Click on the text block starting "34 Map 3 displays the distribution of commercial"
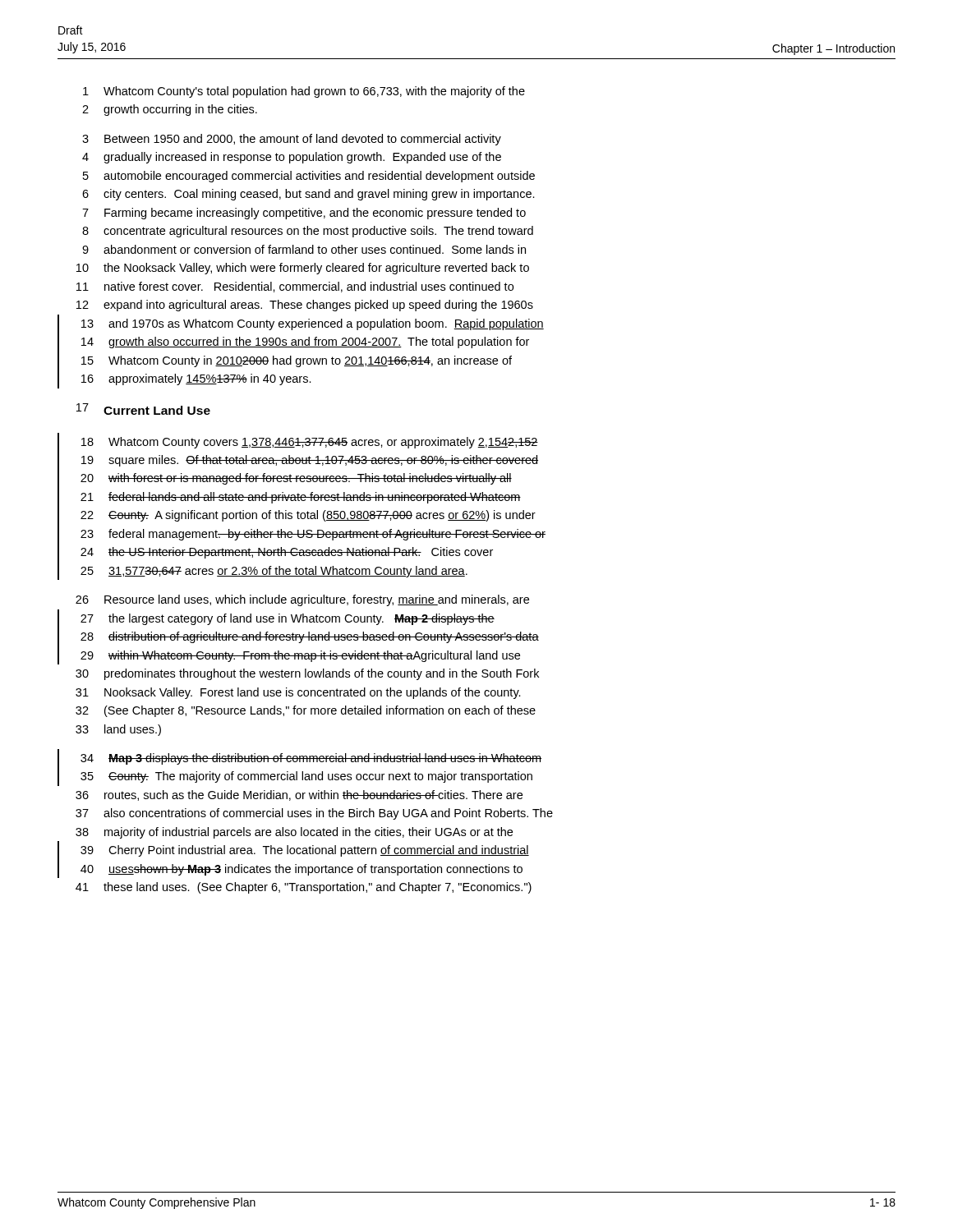Image resolution: width=953 pixels, height=1232 pixels. coord(476,823)
